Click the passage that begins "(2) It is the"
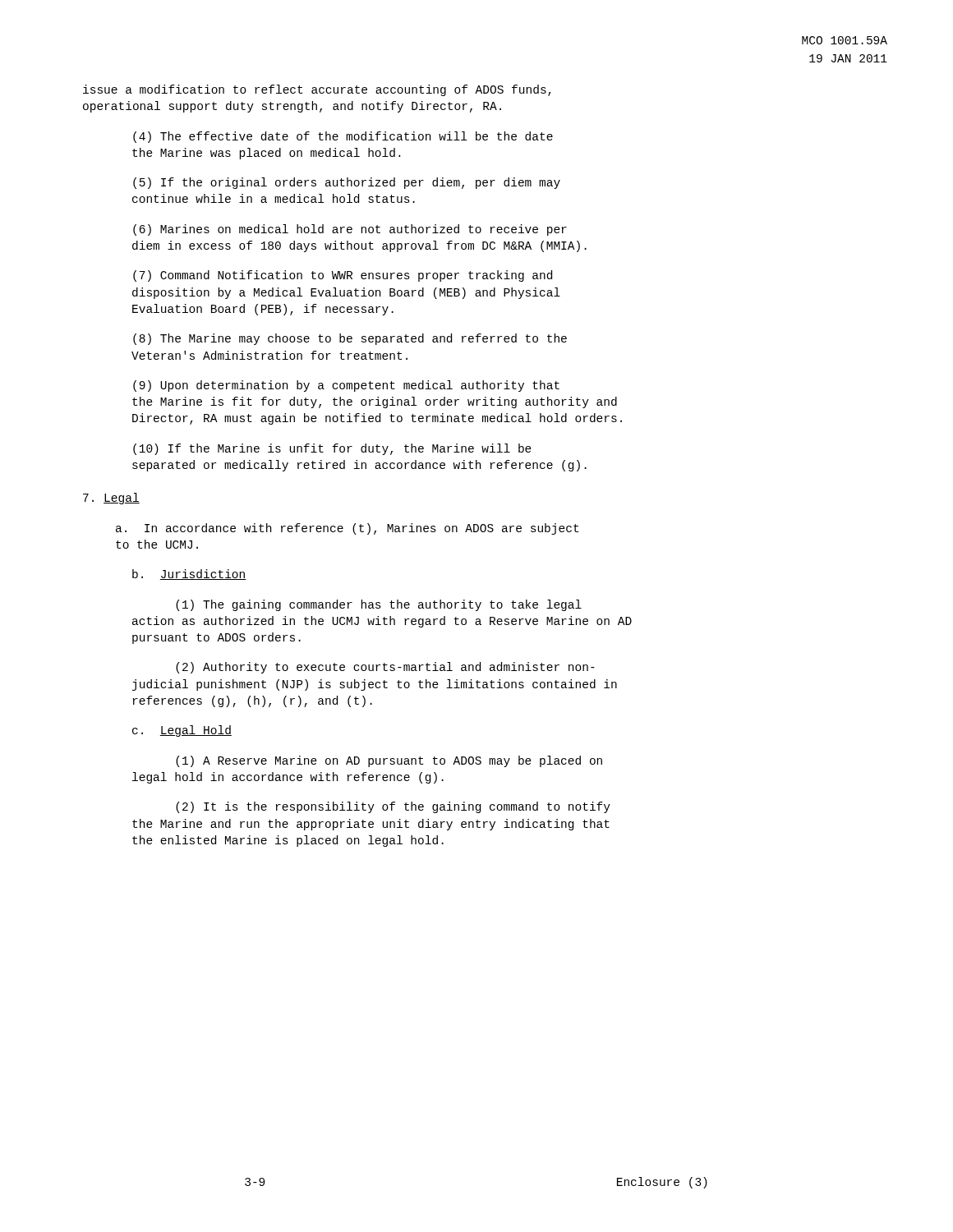This screenshot has height=1232, width=953. [371, 824]
